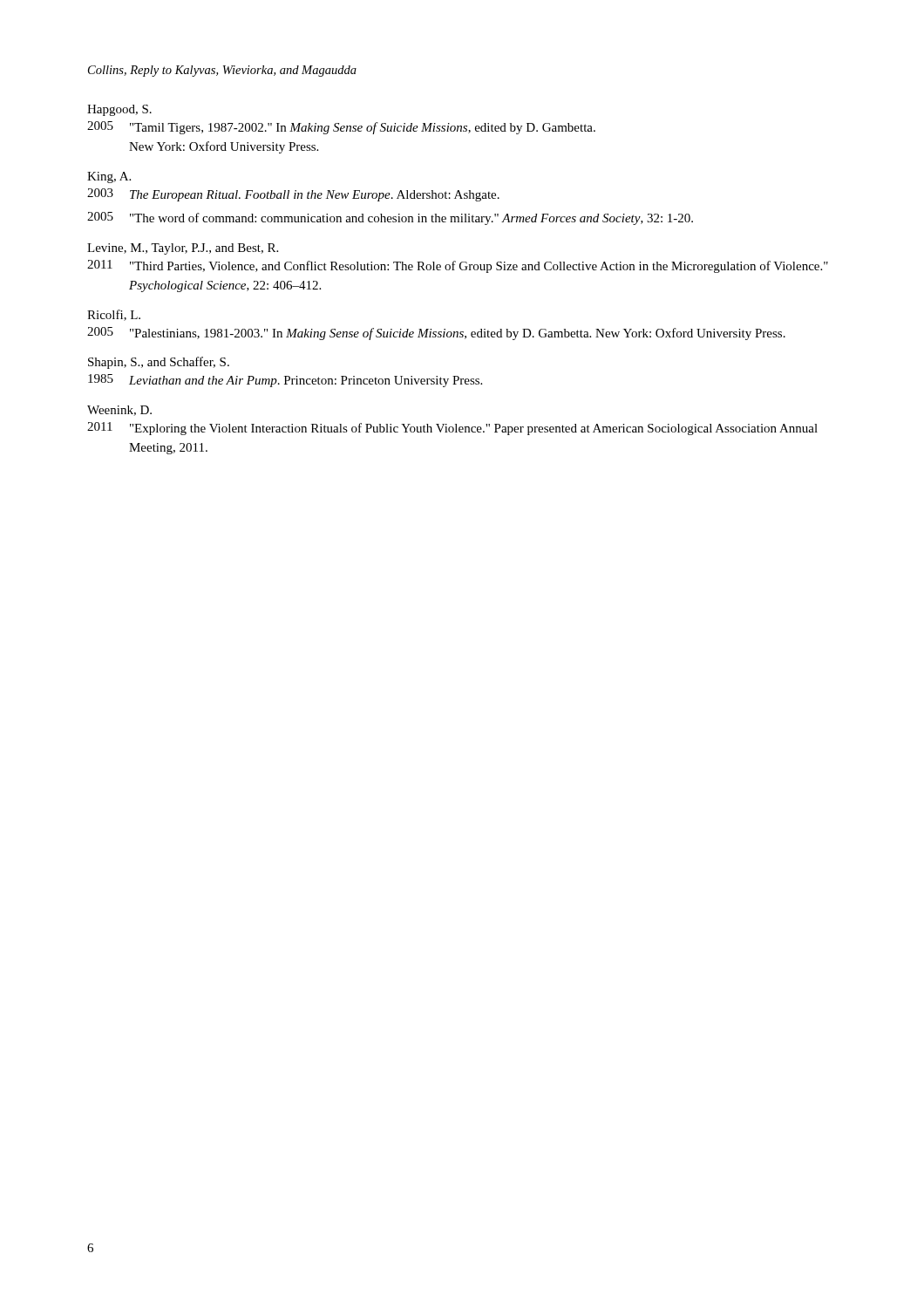
Task: Click the passage that begins "2003 The European Ritual."
Action: [462, 195]
